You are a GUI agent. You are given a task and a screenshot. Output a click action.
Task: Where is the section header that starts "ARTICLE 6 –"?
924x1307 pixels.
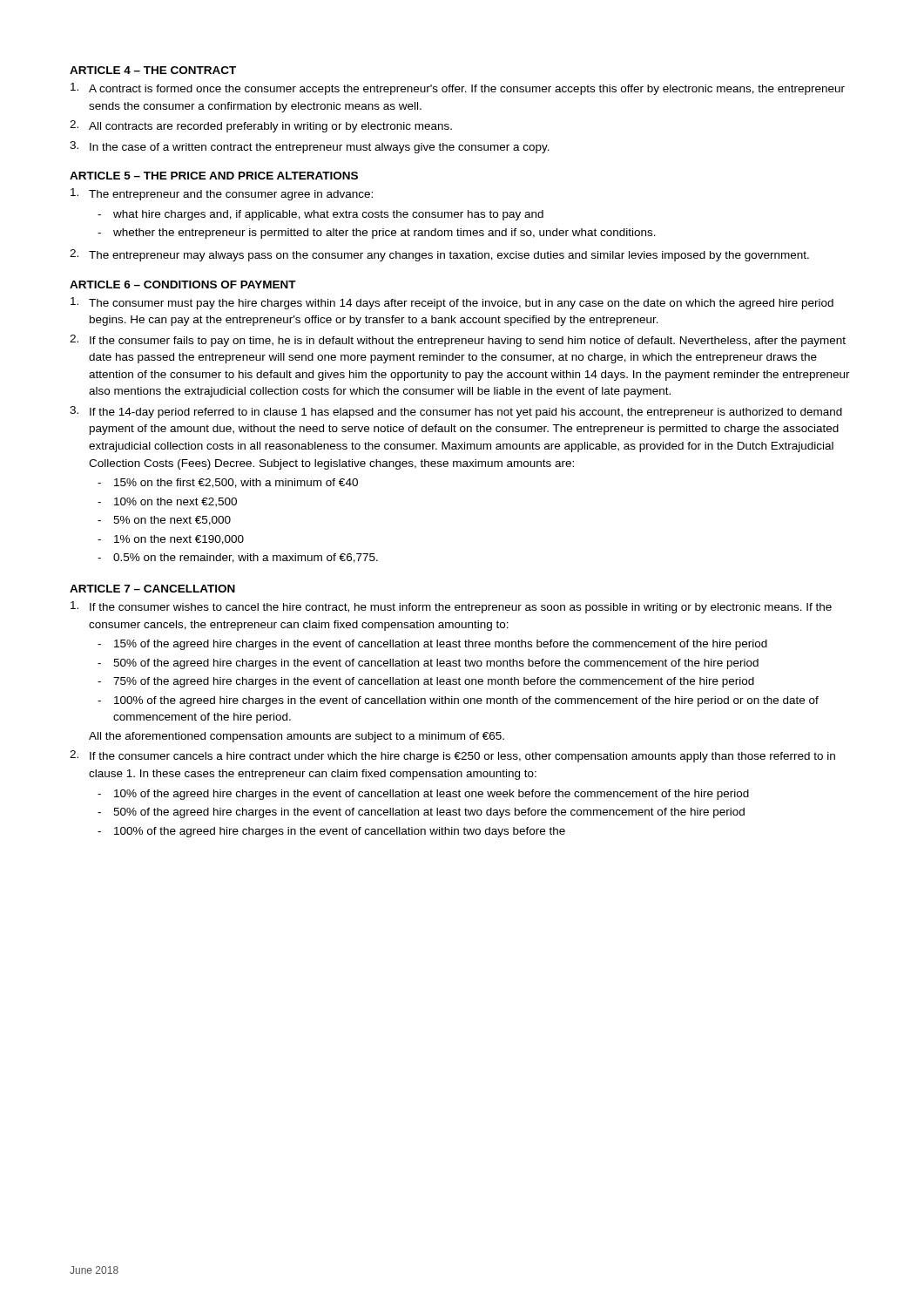[183, 284]
